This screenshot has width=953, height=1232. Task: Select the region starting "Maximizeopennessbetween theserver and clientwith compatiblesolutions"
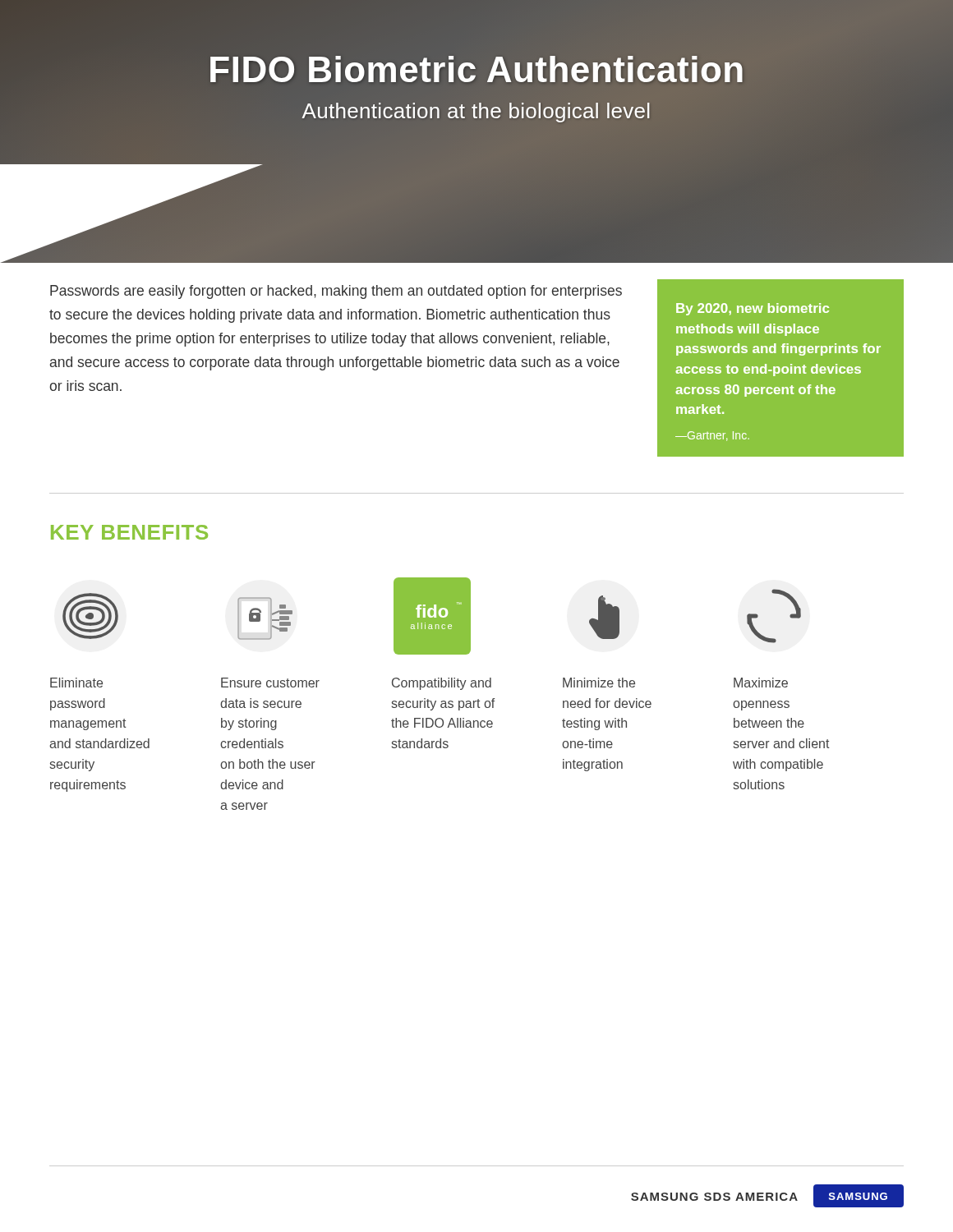781,734
